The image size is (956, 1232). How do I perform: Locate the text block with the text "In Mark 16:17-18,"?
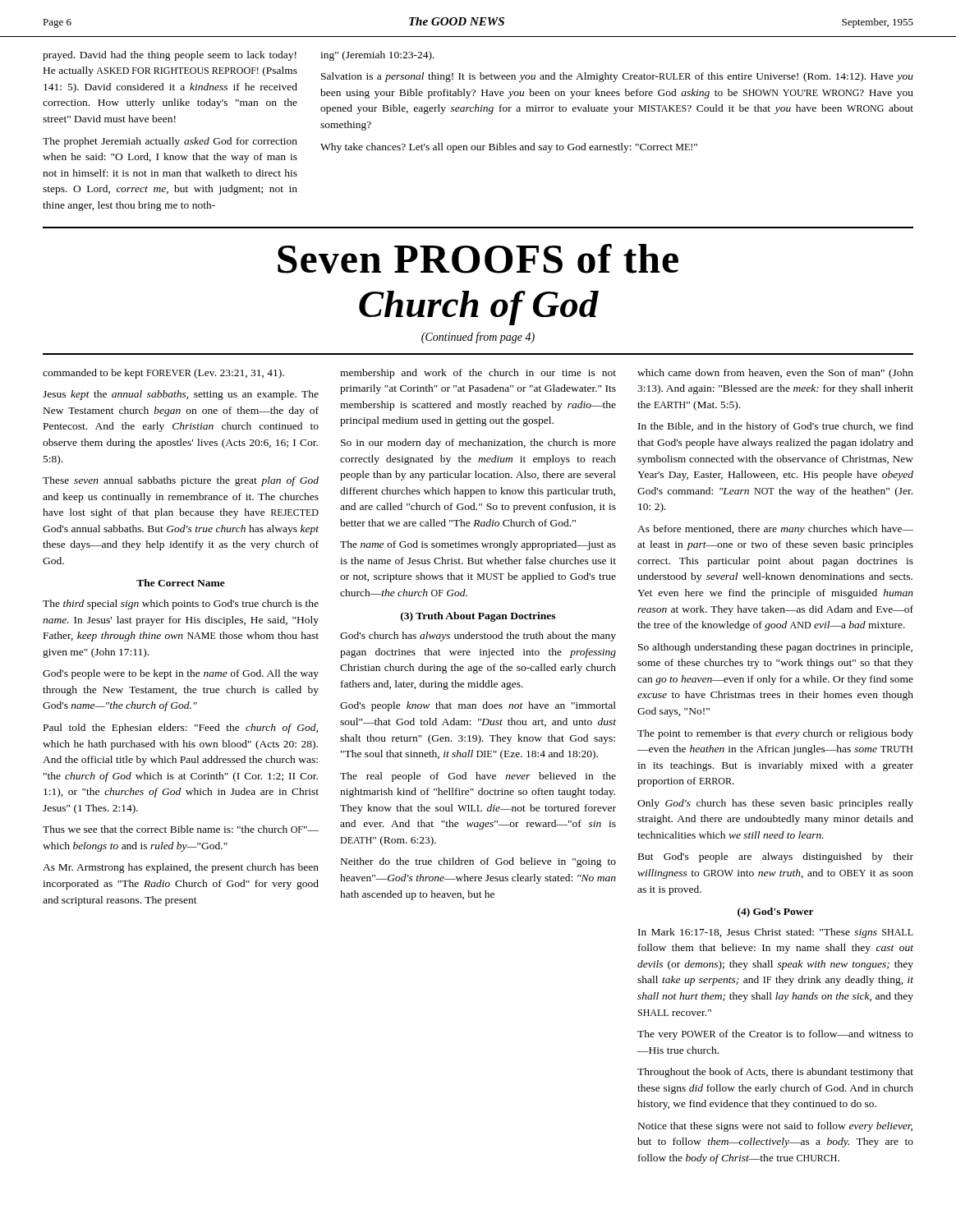tap(775, 1045)
